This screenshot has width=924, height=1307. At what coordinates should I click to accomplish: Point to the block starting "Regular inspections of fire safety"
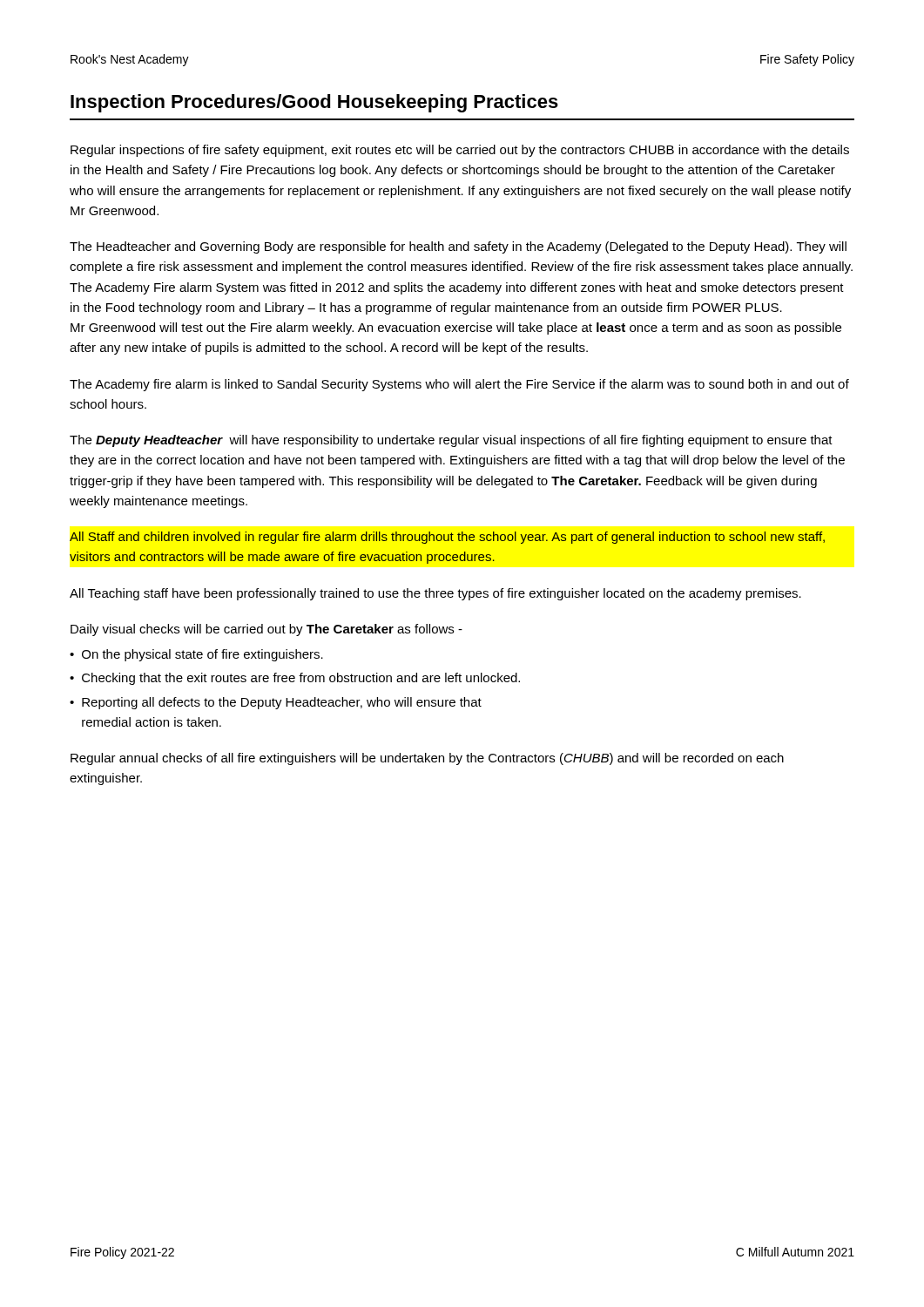460,180
